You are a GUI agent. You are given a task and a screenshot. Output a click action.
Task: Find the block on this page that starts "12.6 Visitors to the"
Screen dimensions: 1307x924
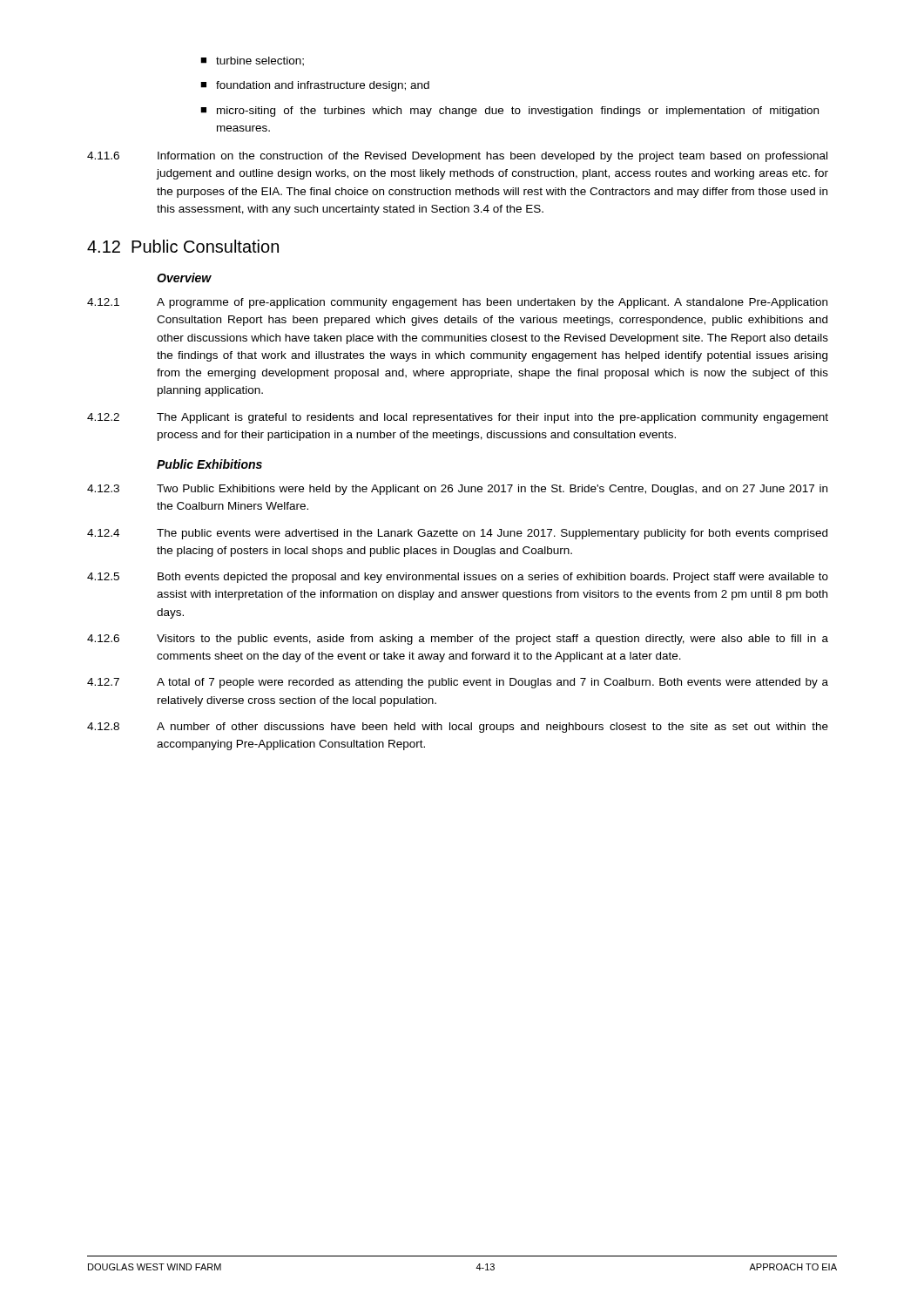458,647
